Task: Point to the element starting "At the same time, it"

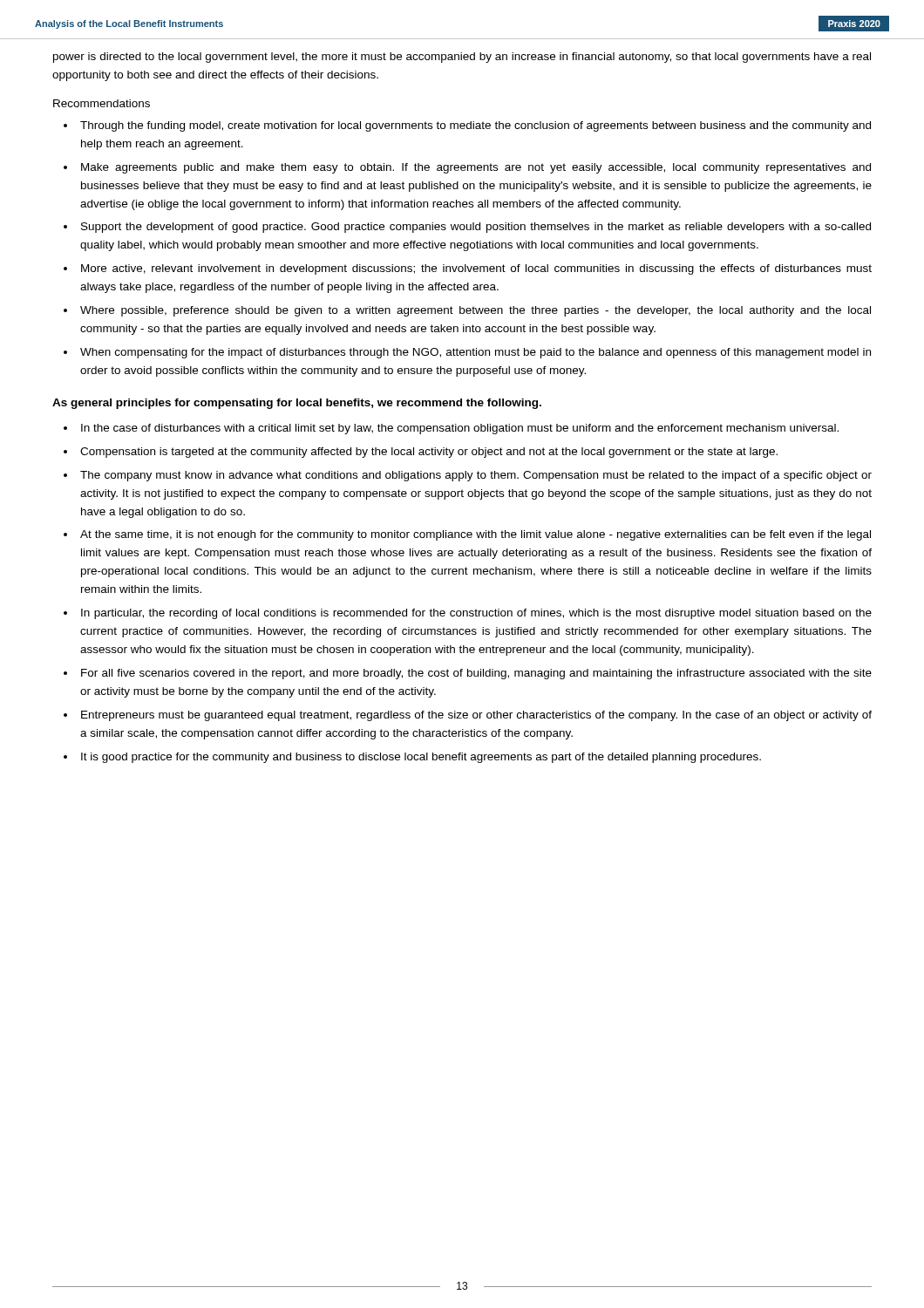Action: (x=476, y=562)
